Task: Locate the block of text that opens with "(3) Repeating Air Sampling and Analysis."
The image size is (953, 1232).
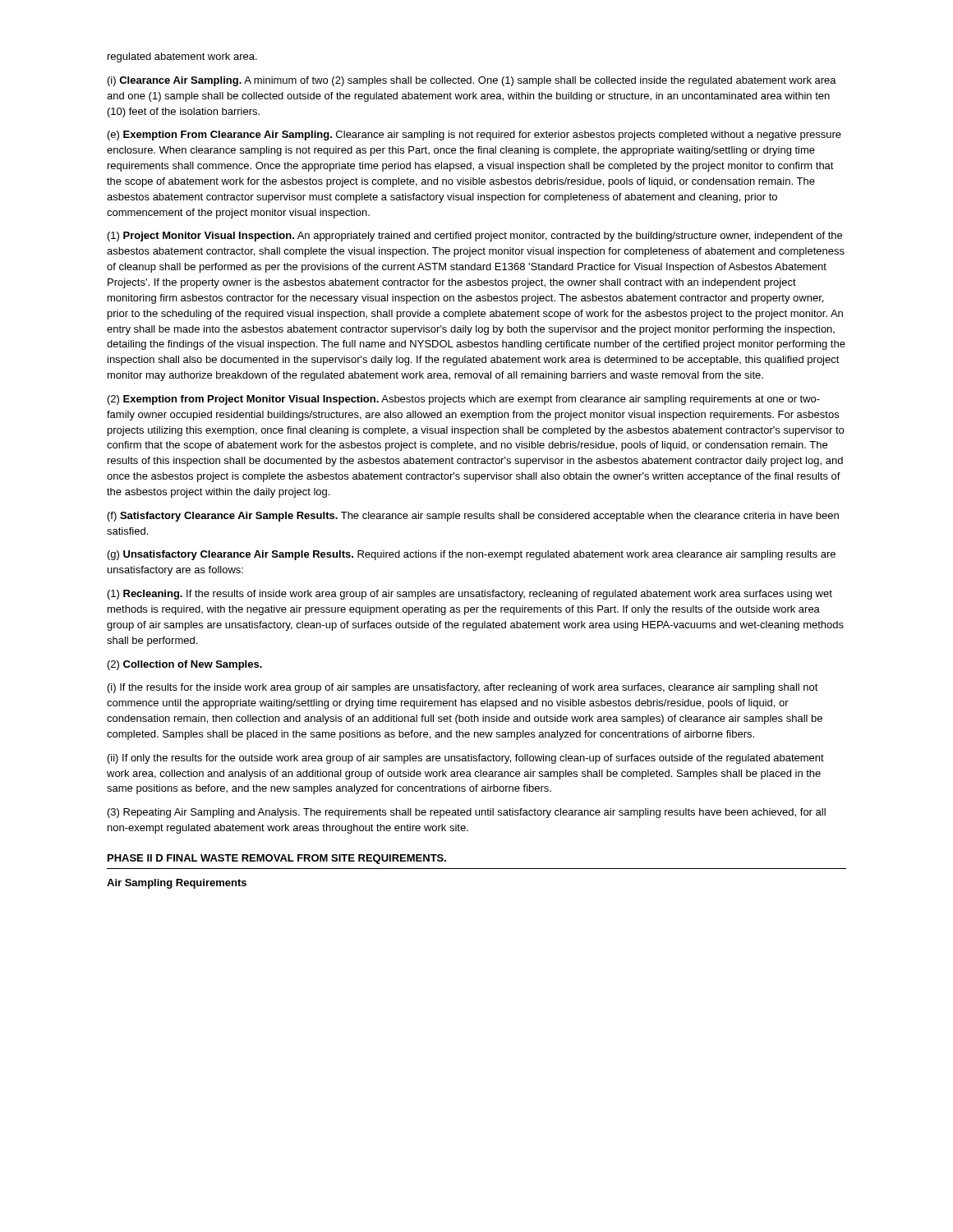Action: (x=466, y=820)
